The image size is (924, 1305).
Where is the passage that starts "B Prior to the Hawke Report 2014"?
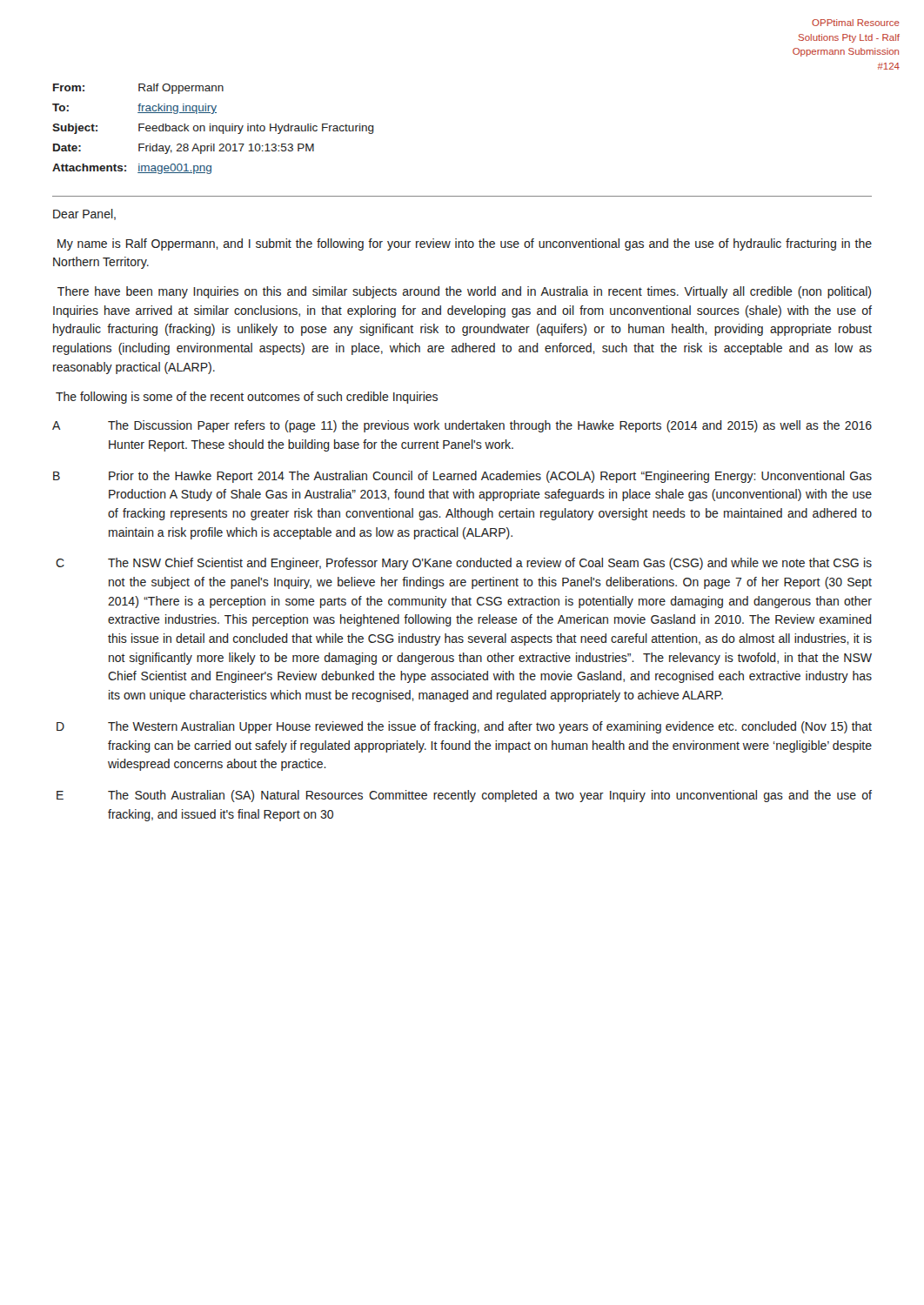pyautogui.click(x=462, y=505)
